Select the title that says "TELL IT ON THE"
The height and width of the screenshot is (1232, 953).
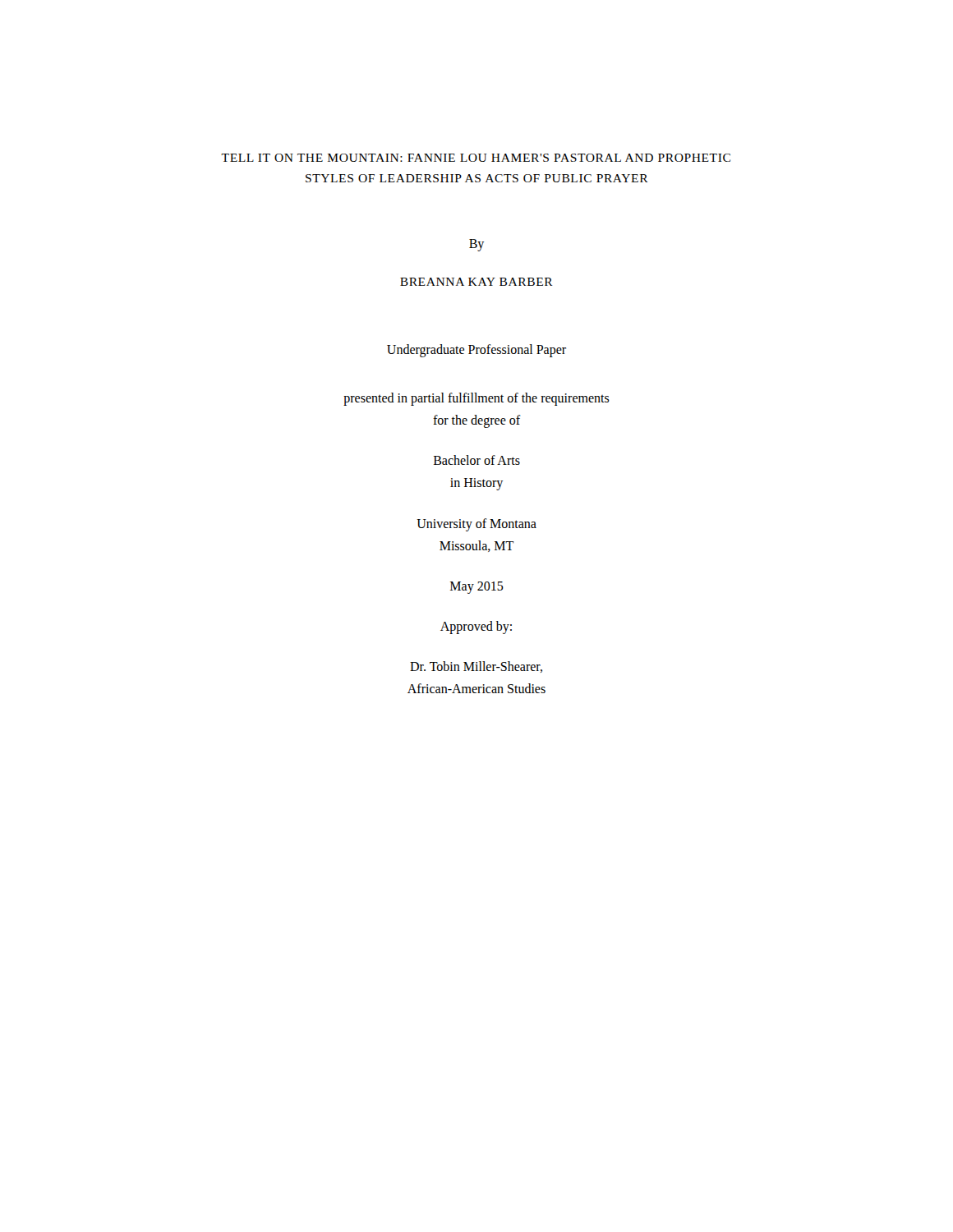(x=476, y=168)
